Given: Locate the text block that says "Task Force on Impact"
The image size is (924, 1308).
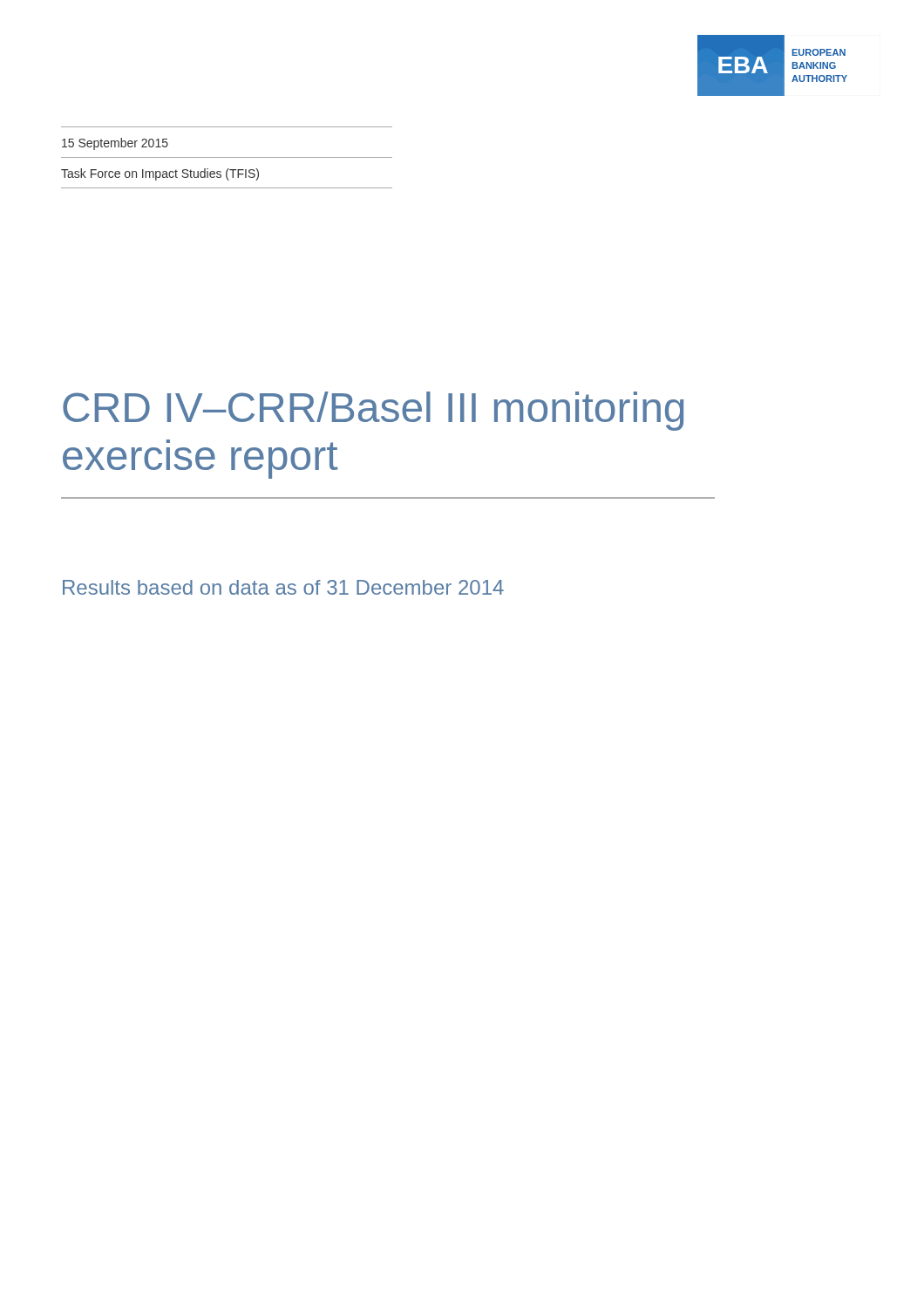Looking at the screenshot, I should click(x=160, y=174).
